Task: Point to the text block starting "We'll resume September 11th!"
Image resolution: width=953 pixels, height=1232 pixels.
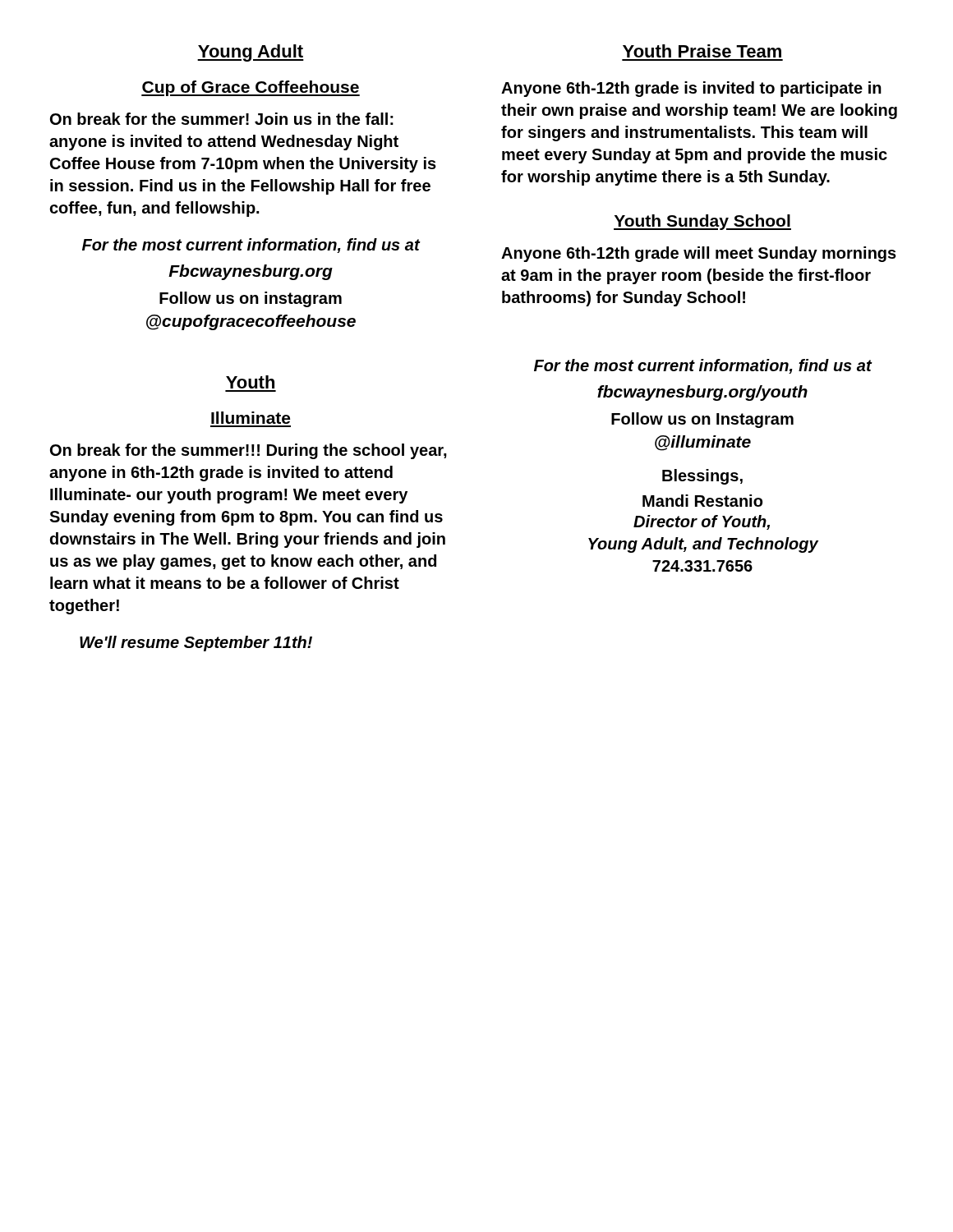Action: click(196, 642)
